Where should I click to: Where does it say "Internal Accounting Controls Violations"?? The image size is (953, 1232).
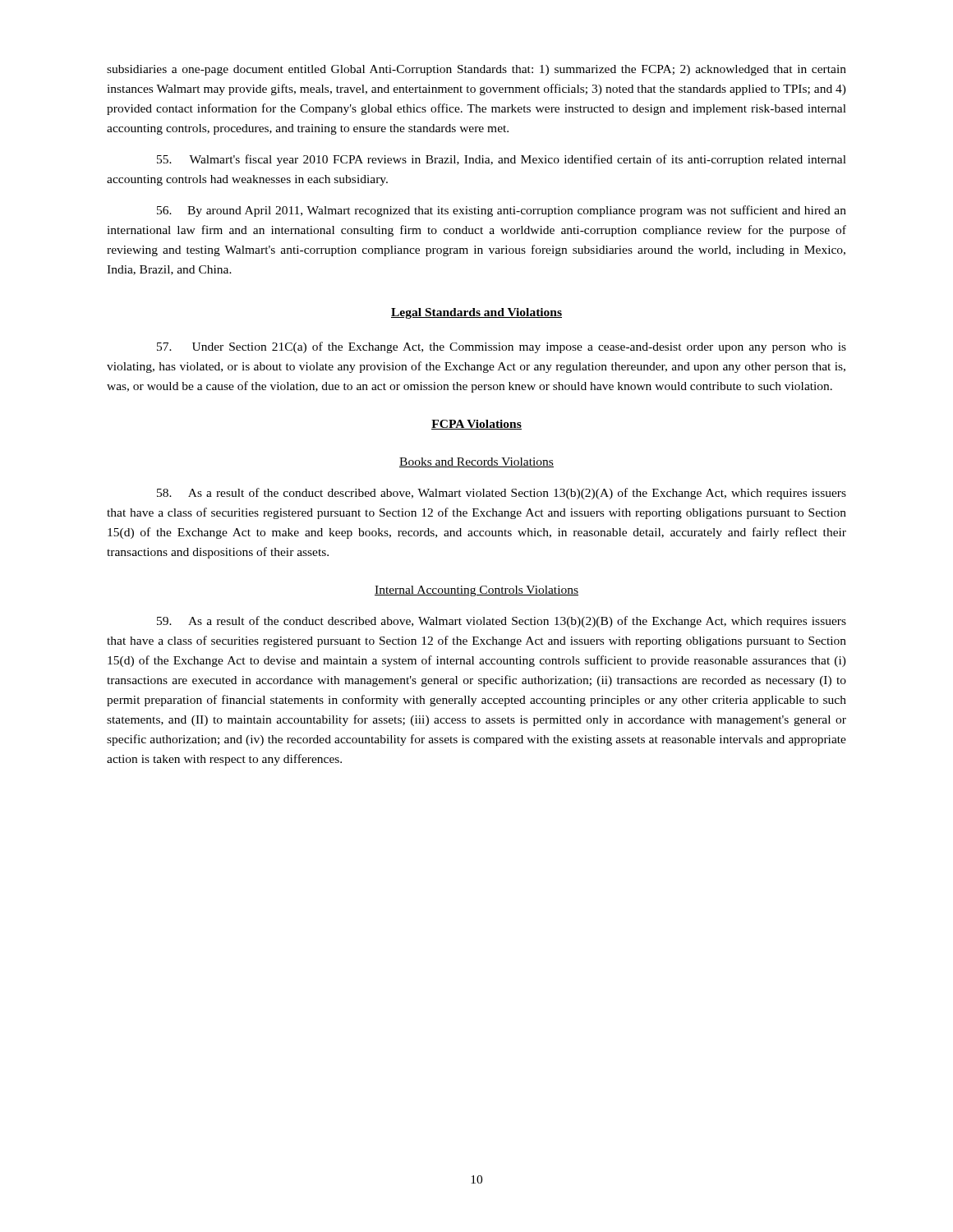(476, 590)
